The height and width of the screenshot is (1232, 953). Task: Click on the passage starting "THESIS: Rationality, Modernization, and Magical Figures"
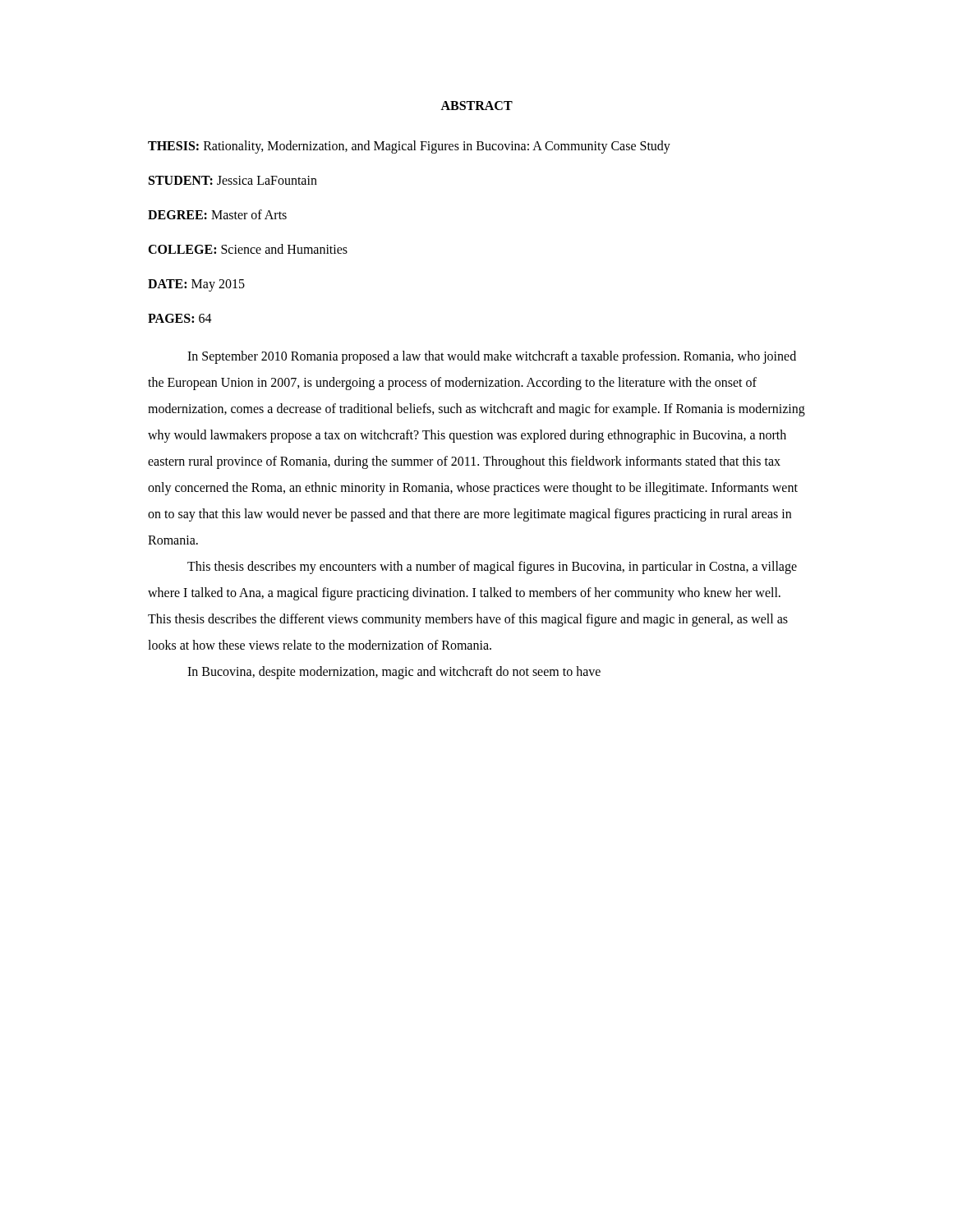409,146
